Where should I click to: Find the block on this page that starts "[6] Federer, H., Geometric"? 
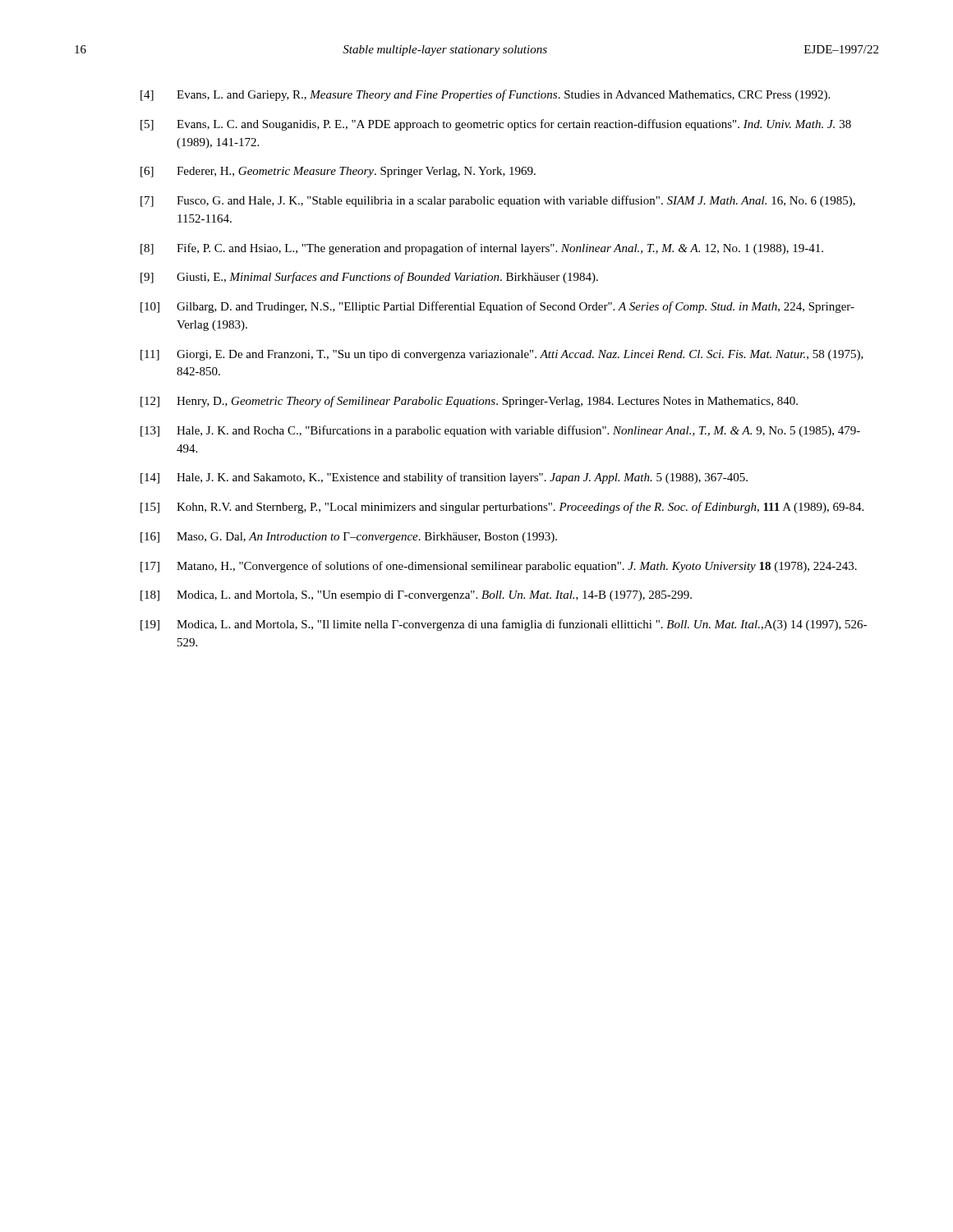[509, 172]
